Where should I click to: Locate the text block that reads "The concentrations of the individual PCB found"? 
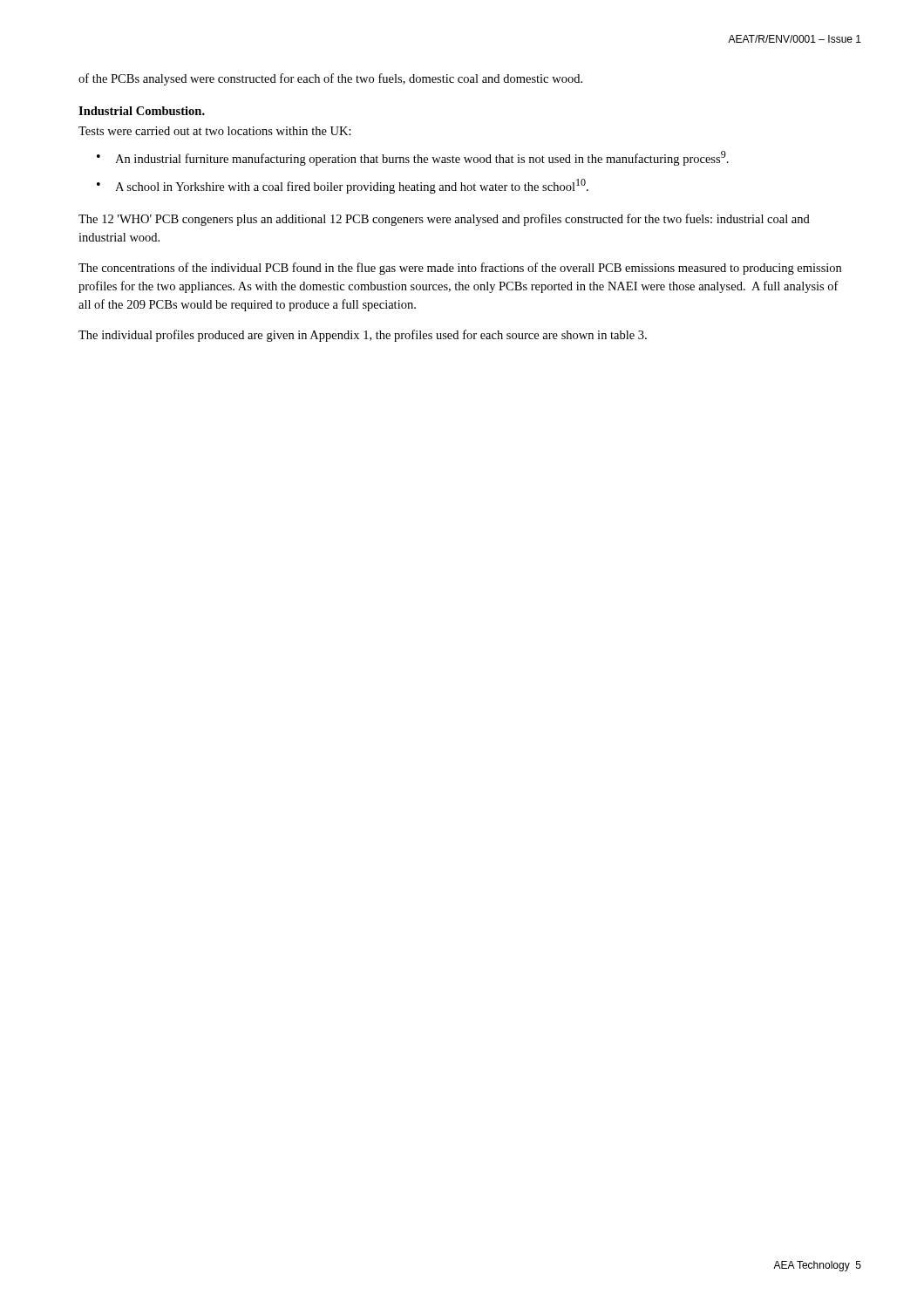tap(460, 286)
